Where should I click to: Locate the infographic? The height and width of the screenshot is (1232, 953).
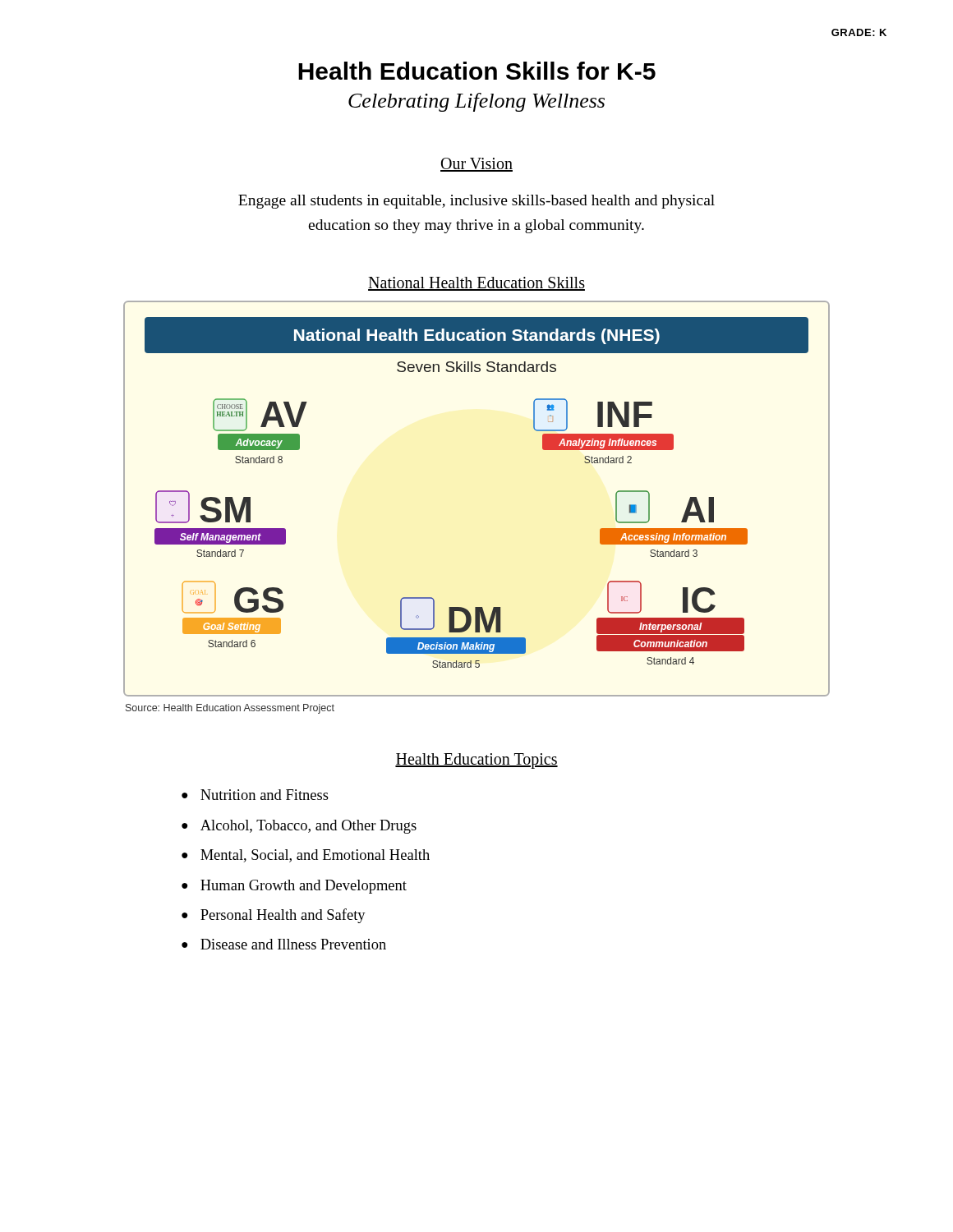[x=476, y=508]
